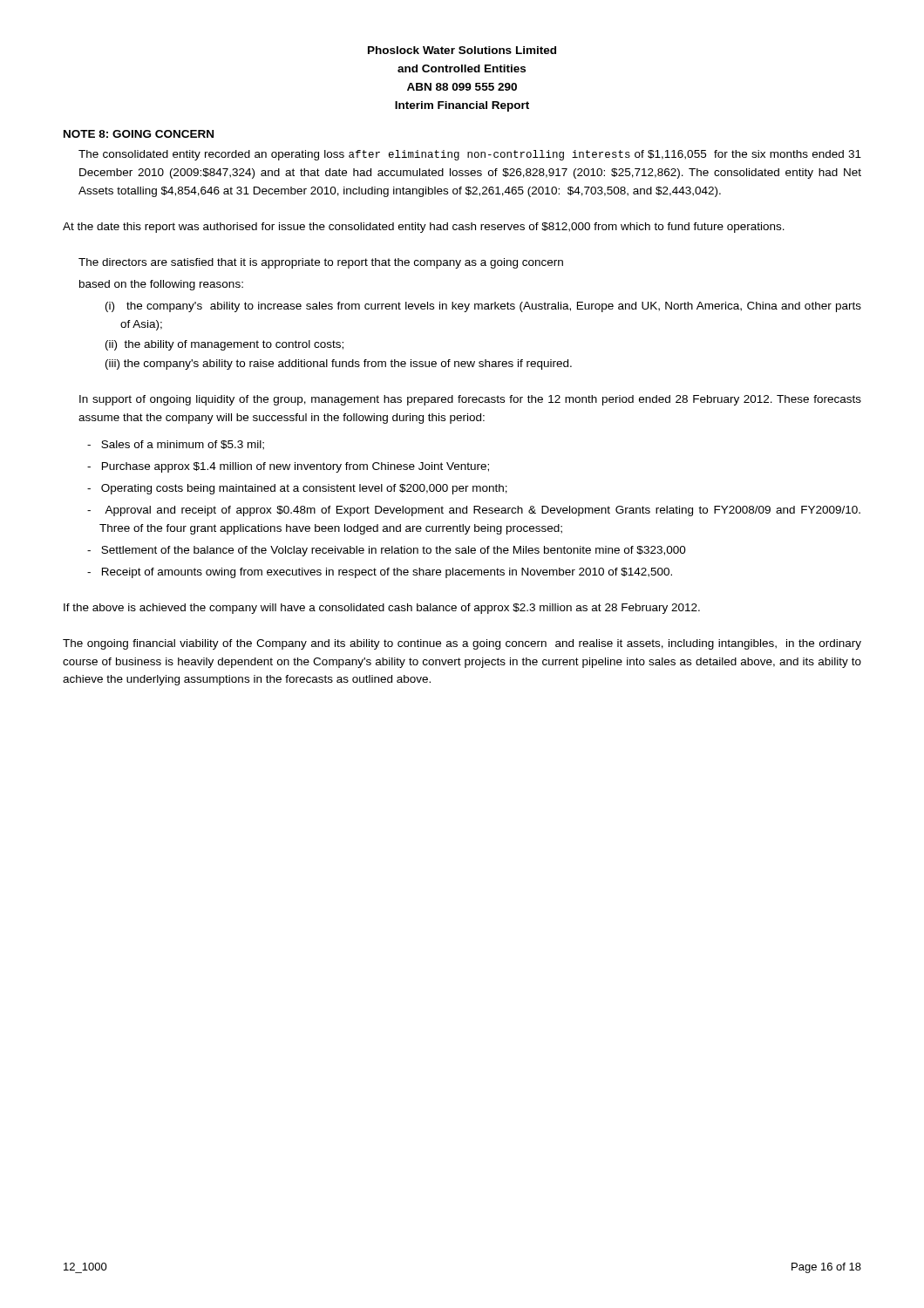The image size is (924, 1308).
Task: Navigate to the text starting "- Purchase approx $1.4"
Action: (x=289, y=466)
